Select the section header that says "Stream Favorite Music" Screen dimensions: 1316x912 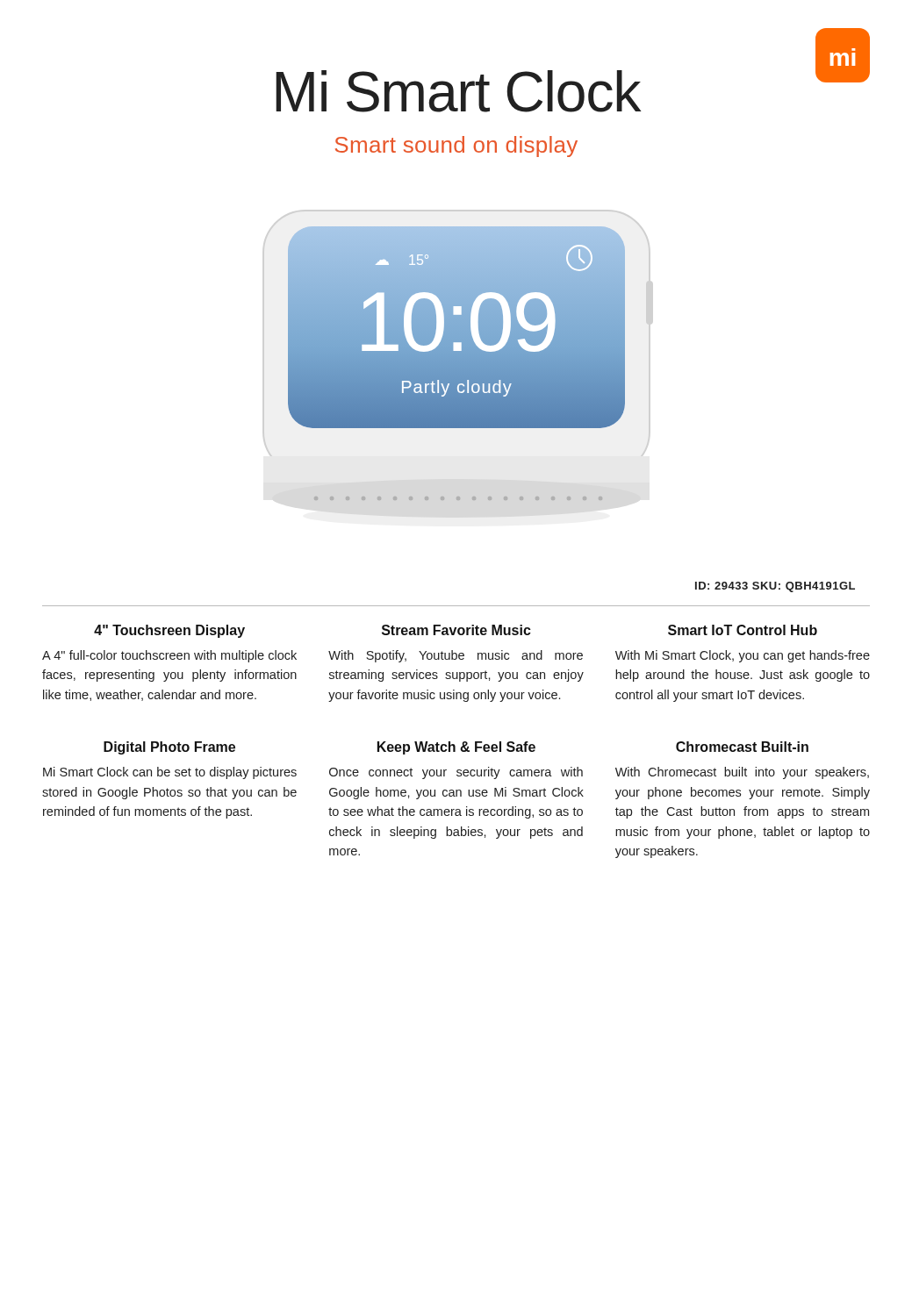456,664
